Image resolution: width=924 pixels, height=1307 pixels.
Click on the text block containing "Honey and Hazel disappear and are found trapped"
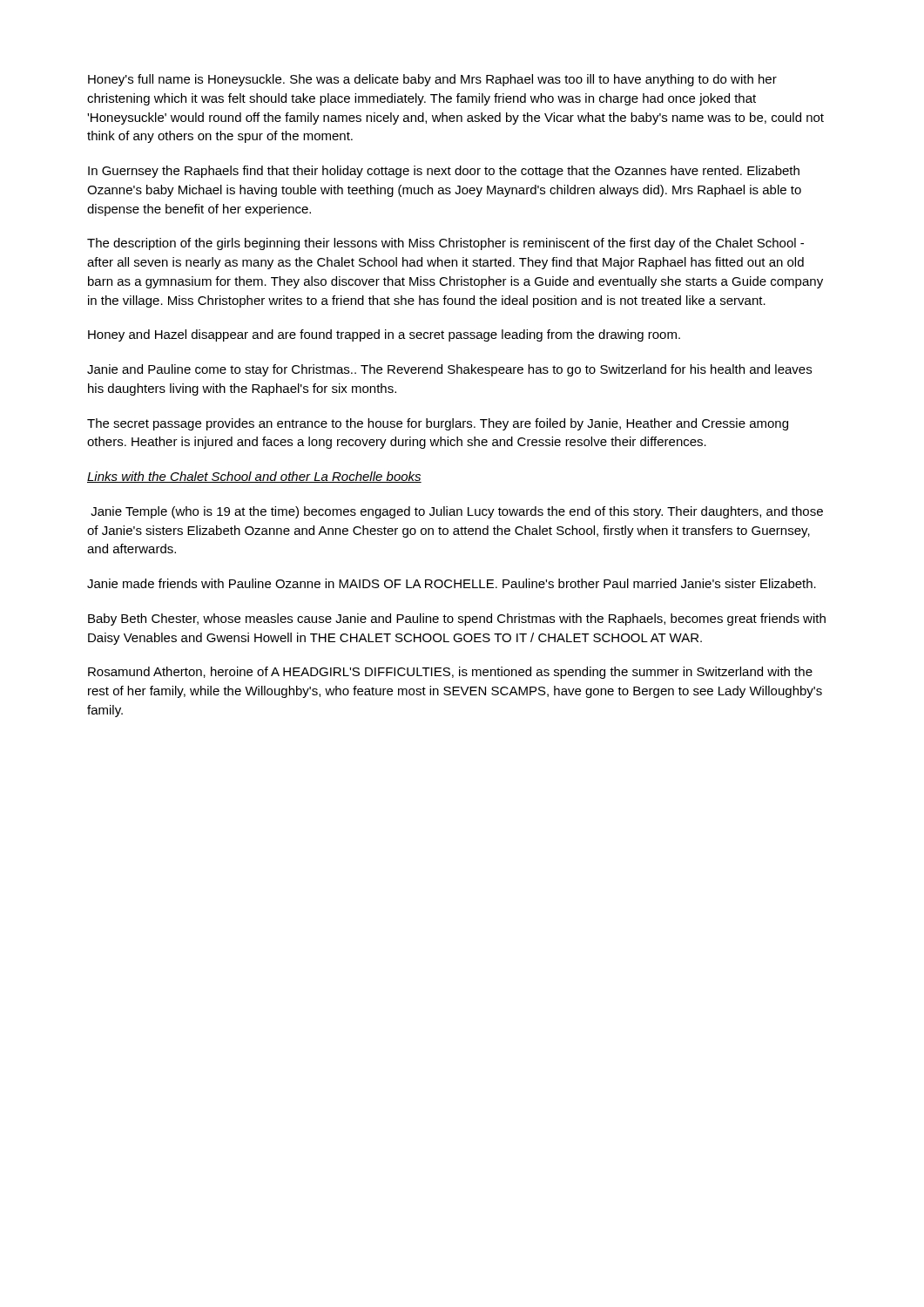coord(384,334)
